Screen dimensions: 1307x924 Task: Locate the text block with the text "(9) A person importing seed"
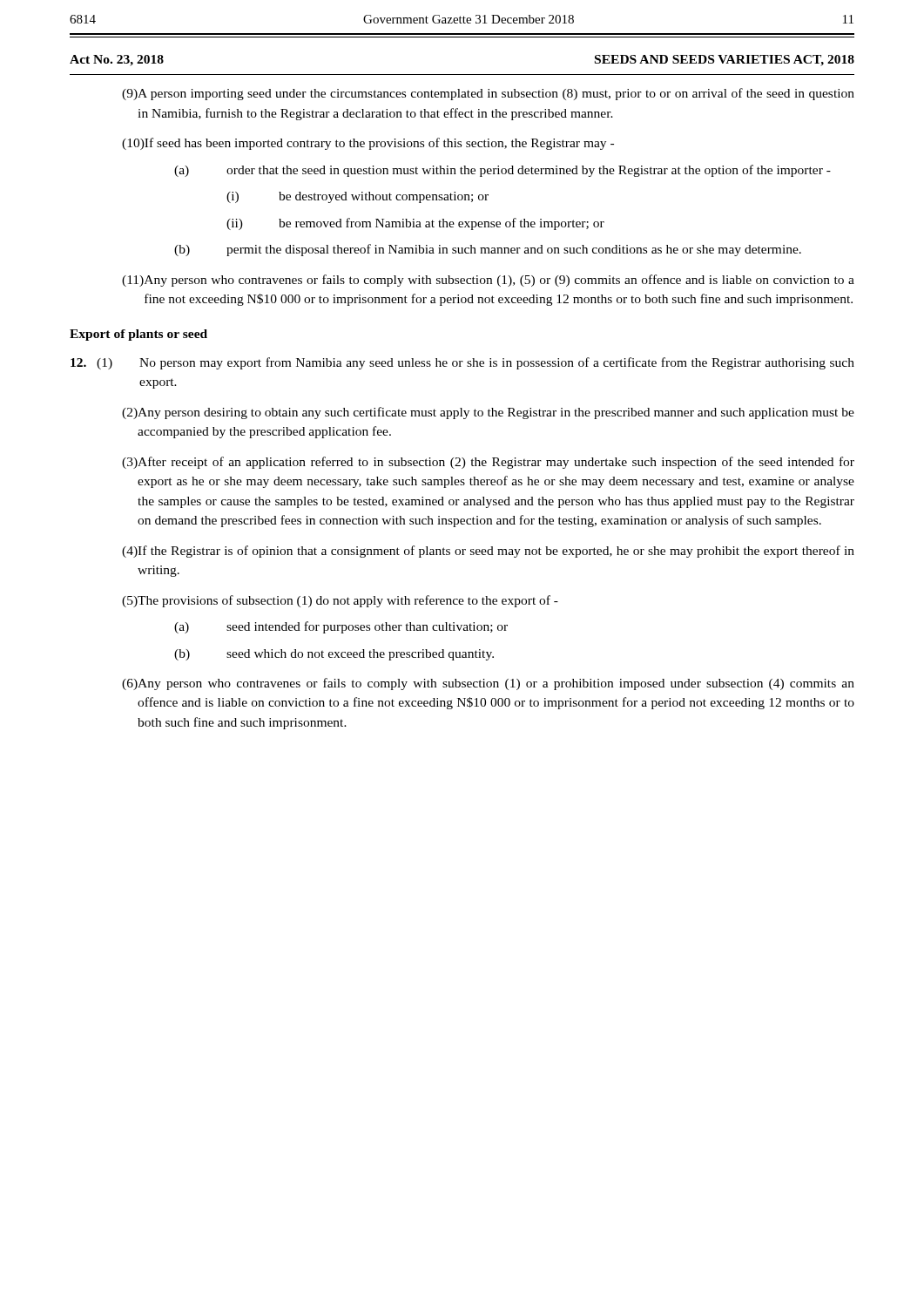462,103
